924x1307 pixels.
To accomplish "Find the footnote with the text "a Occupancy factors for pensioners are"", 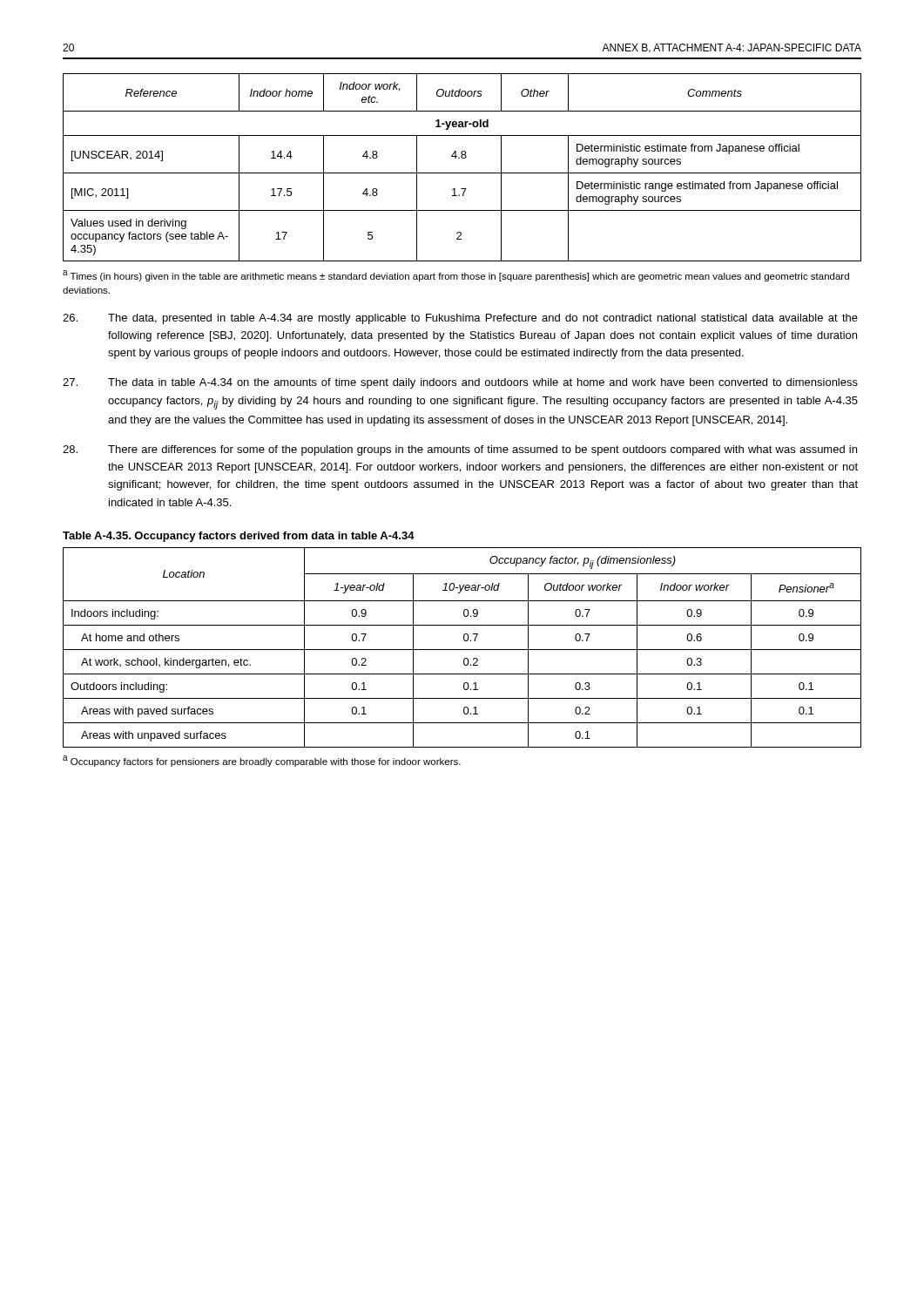I will coord(262,759).
